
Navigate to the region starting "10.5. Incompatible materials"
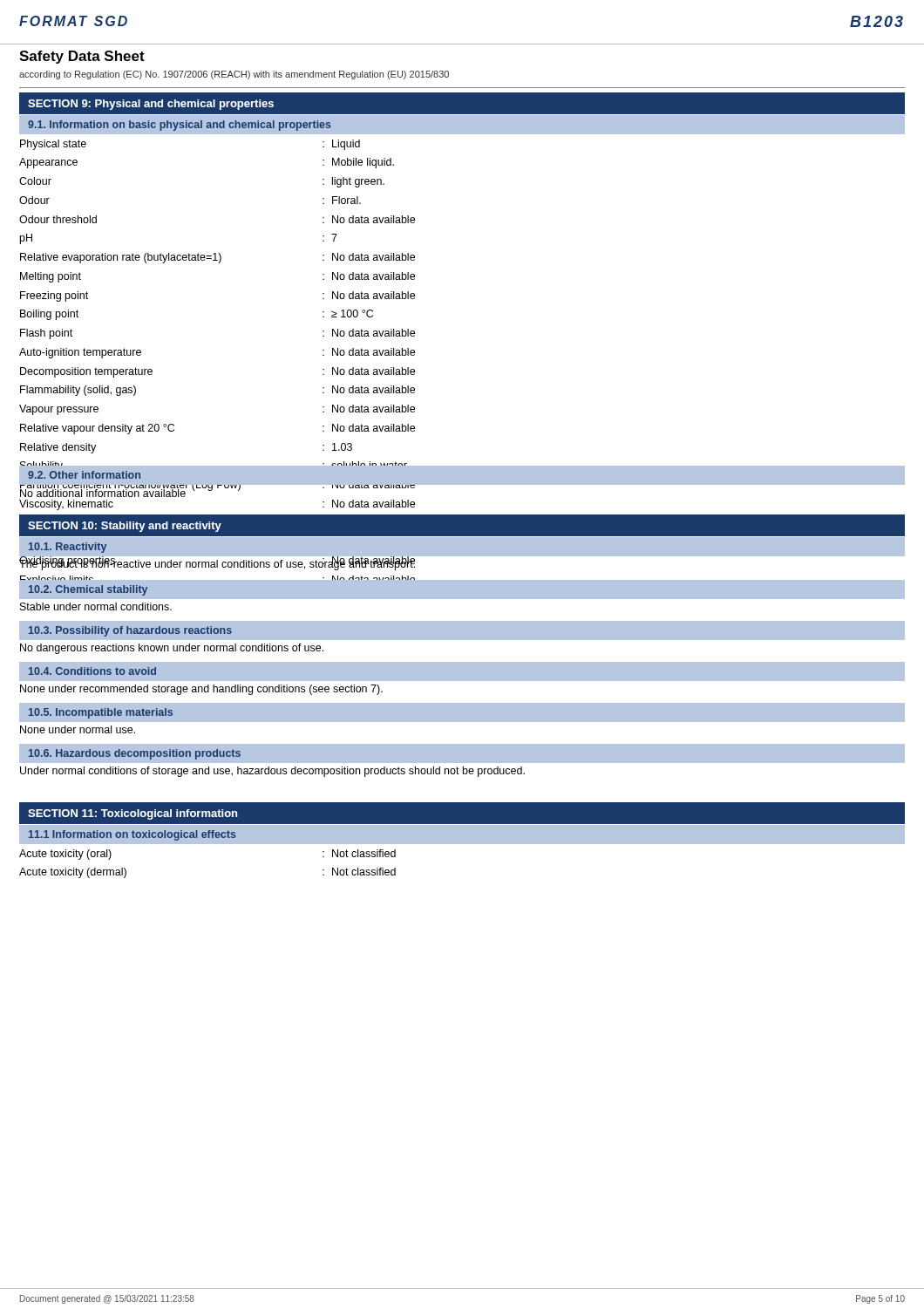coord(101,712)
